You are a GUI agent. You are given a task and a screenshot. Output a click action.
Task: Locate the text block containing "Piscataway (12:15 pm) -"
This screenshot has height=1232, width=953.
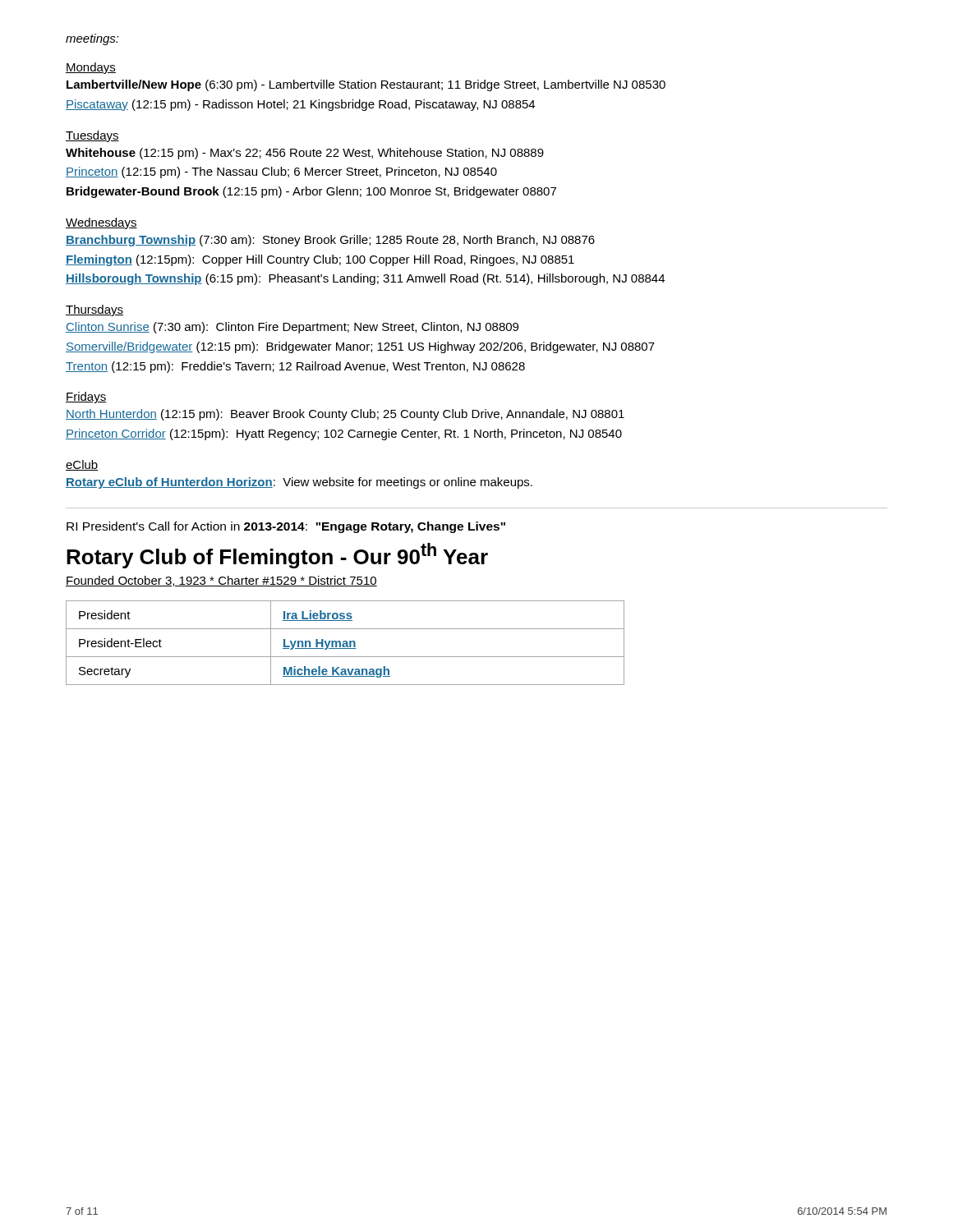pyautogui.click(x=301, y=104)
